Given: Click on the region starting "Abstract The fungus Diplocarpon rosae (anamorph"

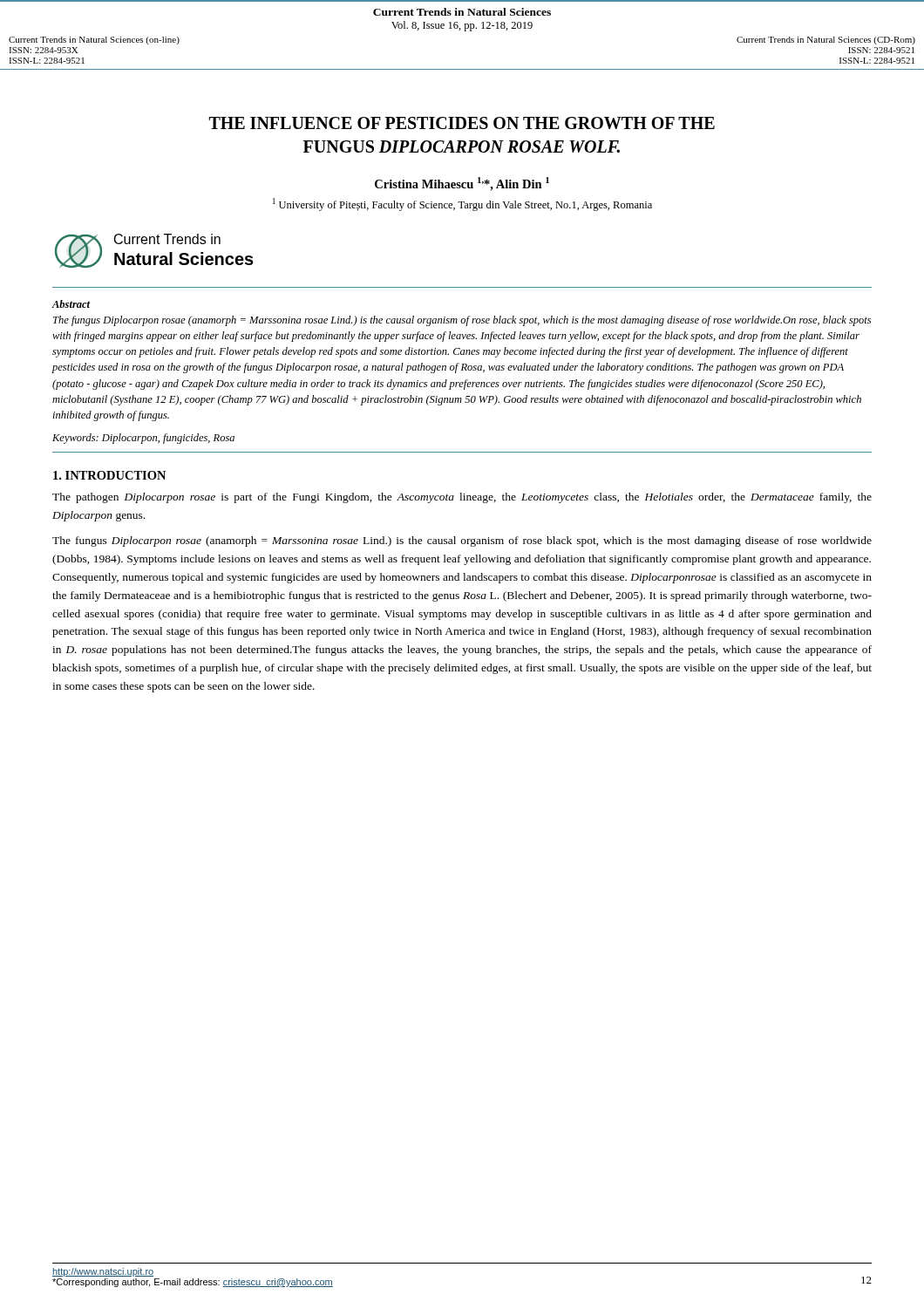Looking at the screenshot, I should (462, 360).
